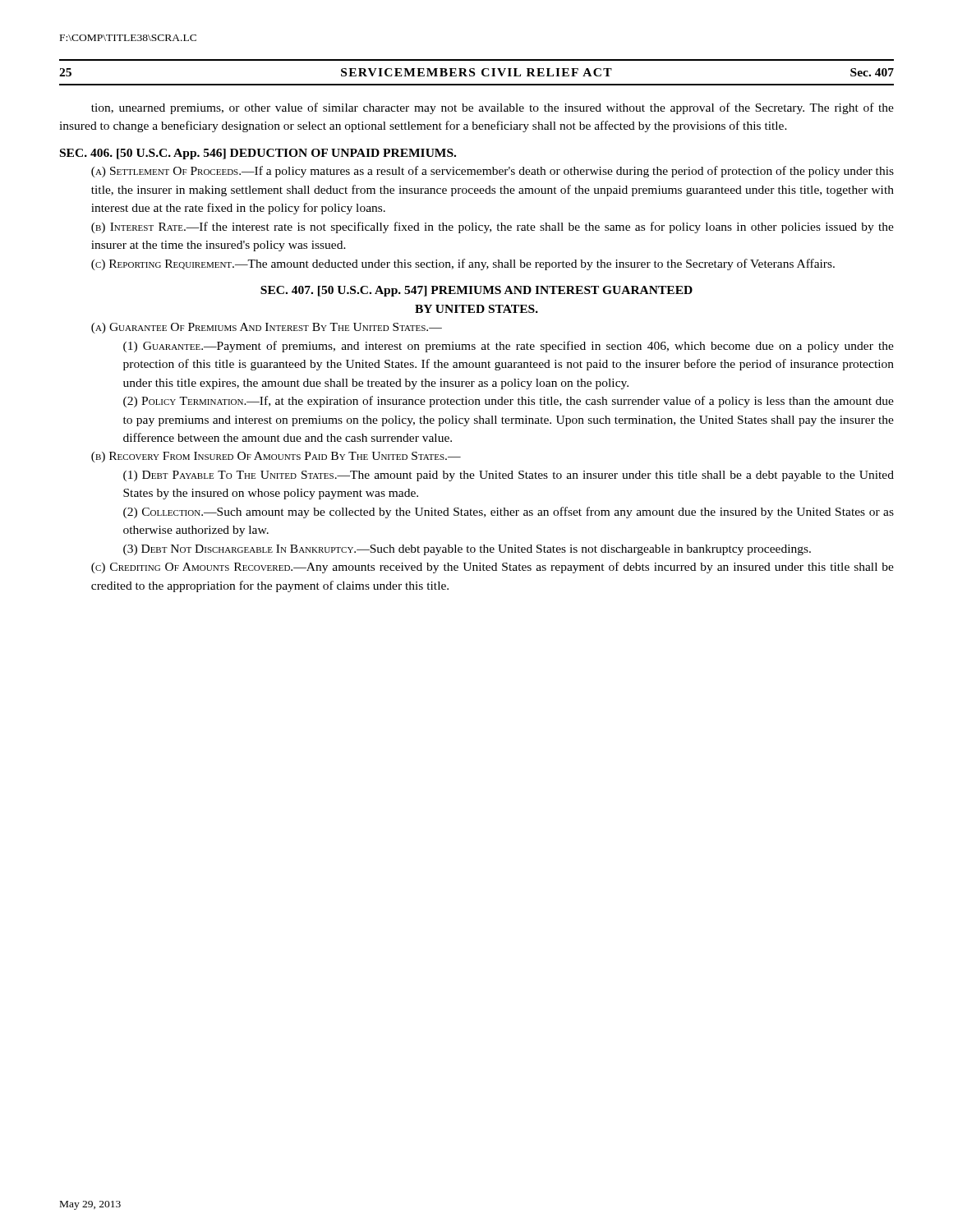The height and width of the screenshot is (1232, 953).
Task: Click the passage that begins "tion, unearned premiums,"
Action: point(476,116)
